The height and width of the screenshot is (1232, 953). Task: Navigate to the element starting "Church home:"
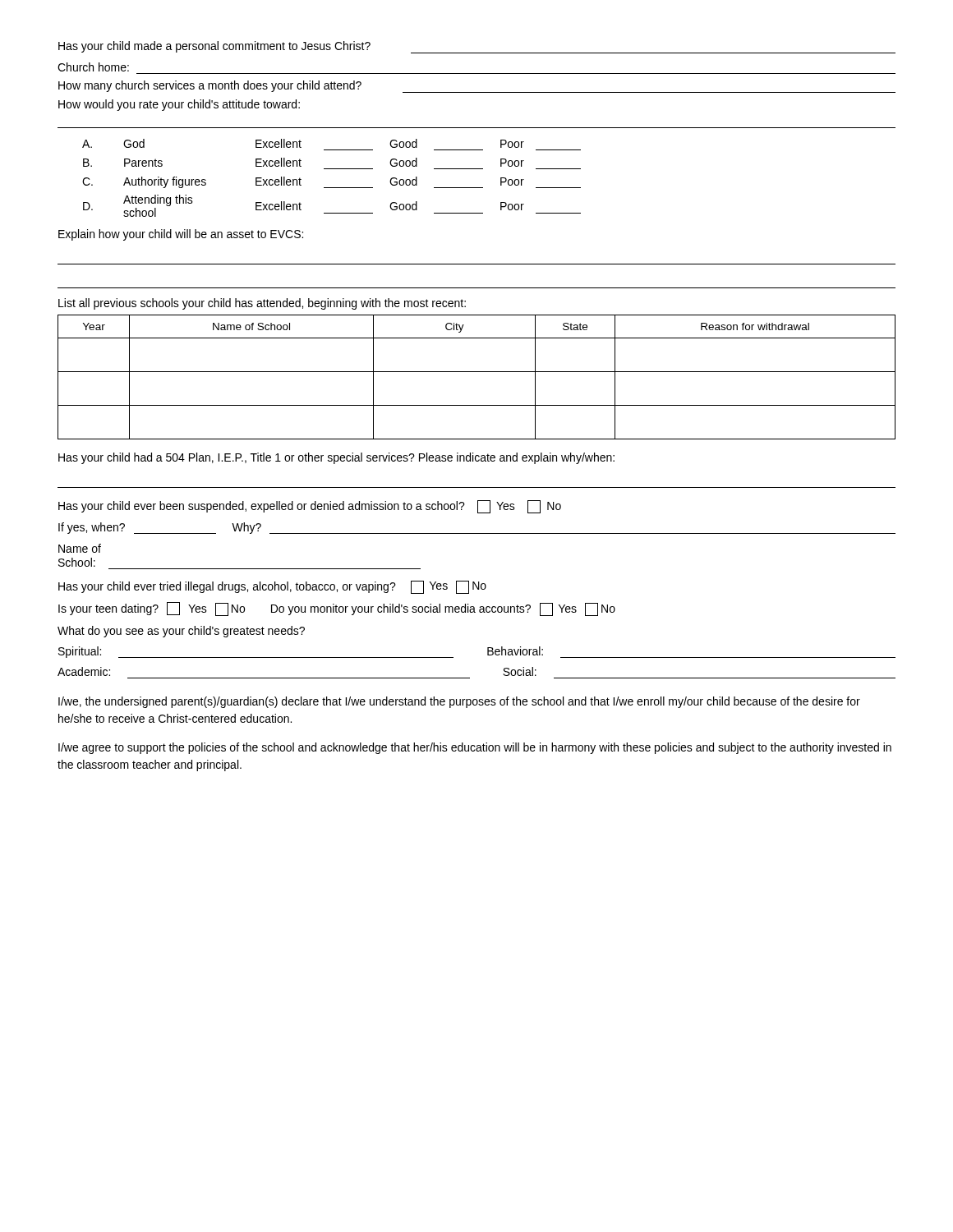(476, 67)
